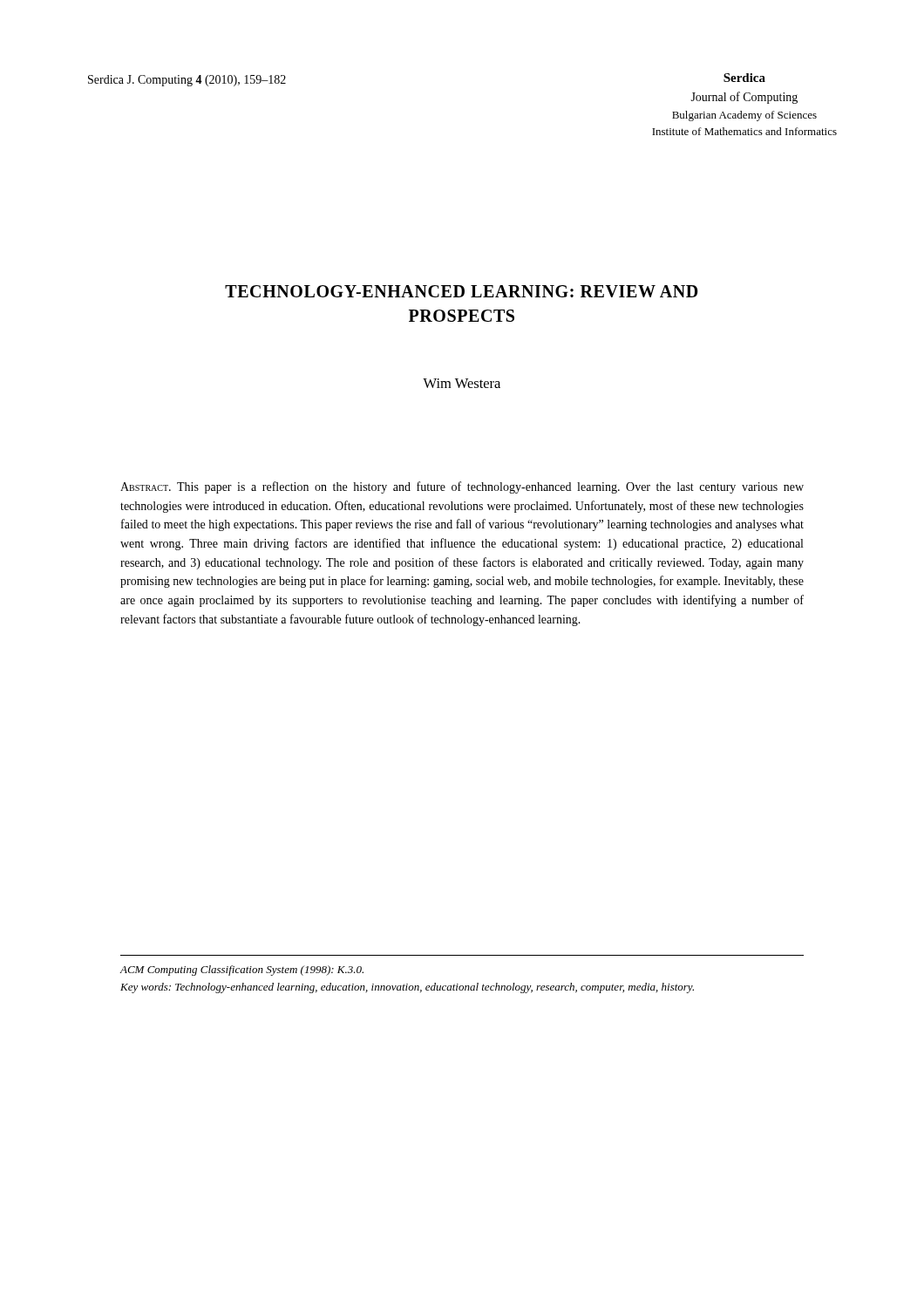The width and height of the screenshot is (924, 1308).
Task: Click on the text block that reads "Abstract. This paper is a reflection"
Action: coord(462,553)
